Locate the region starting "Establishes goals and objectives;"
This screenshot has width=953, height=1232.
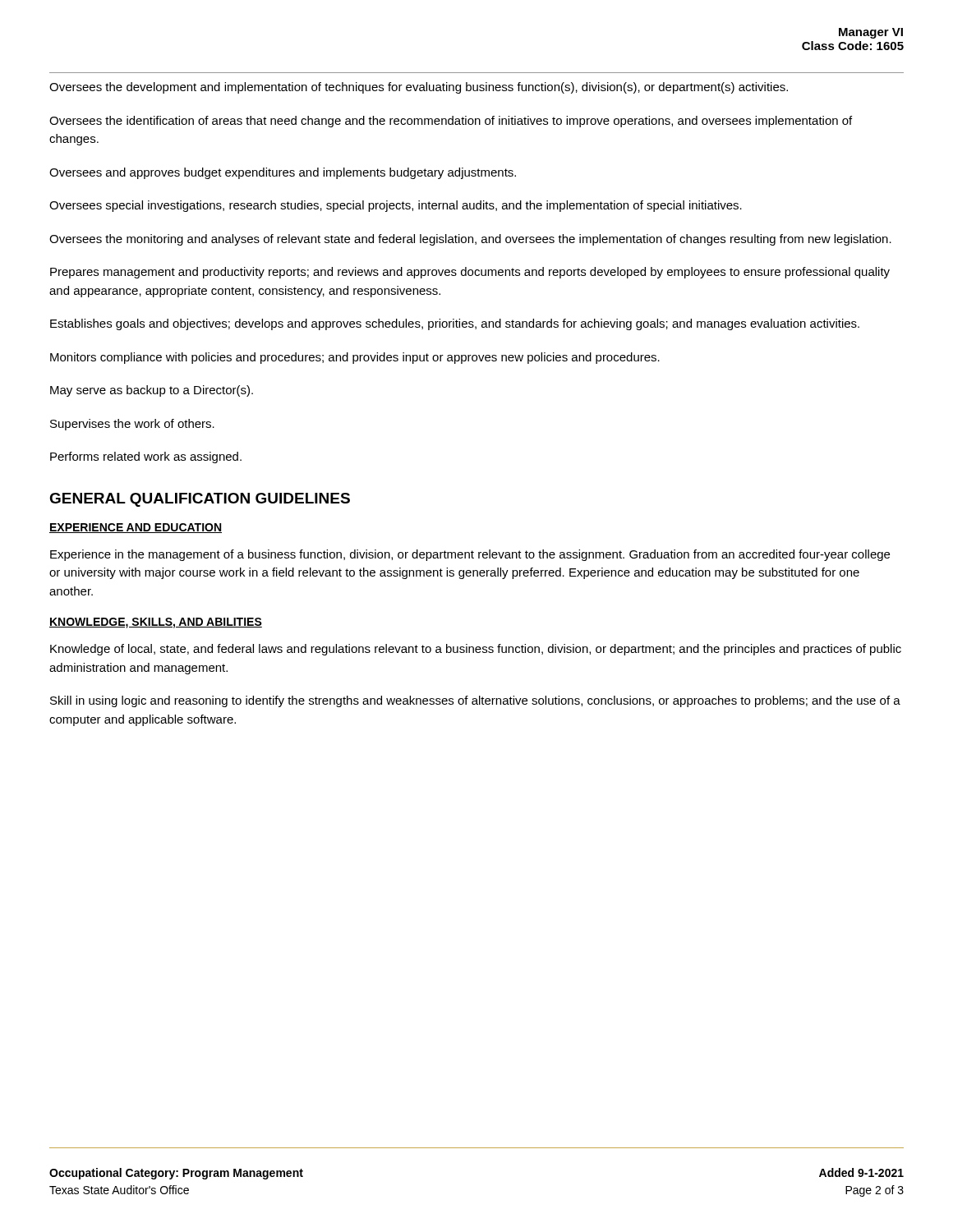tap(455, 323)
